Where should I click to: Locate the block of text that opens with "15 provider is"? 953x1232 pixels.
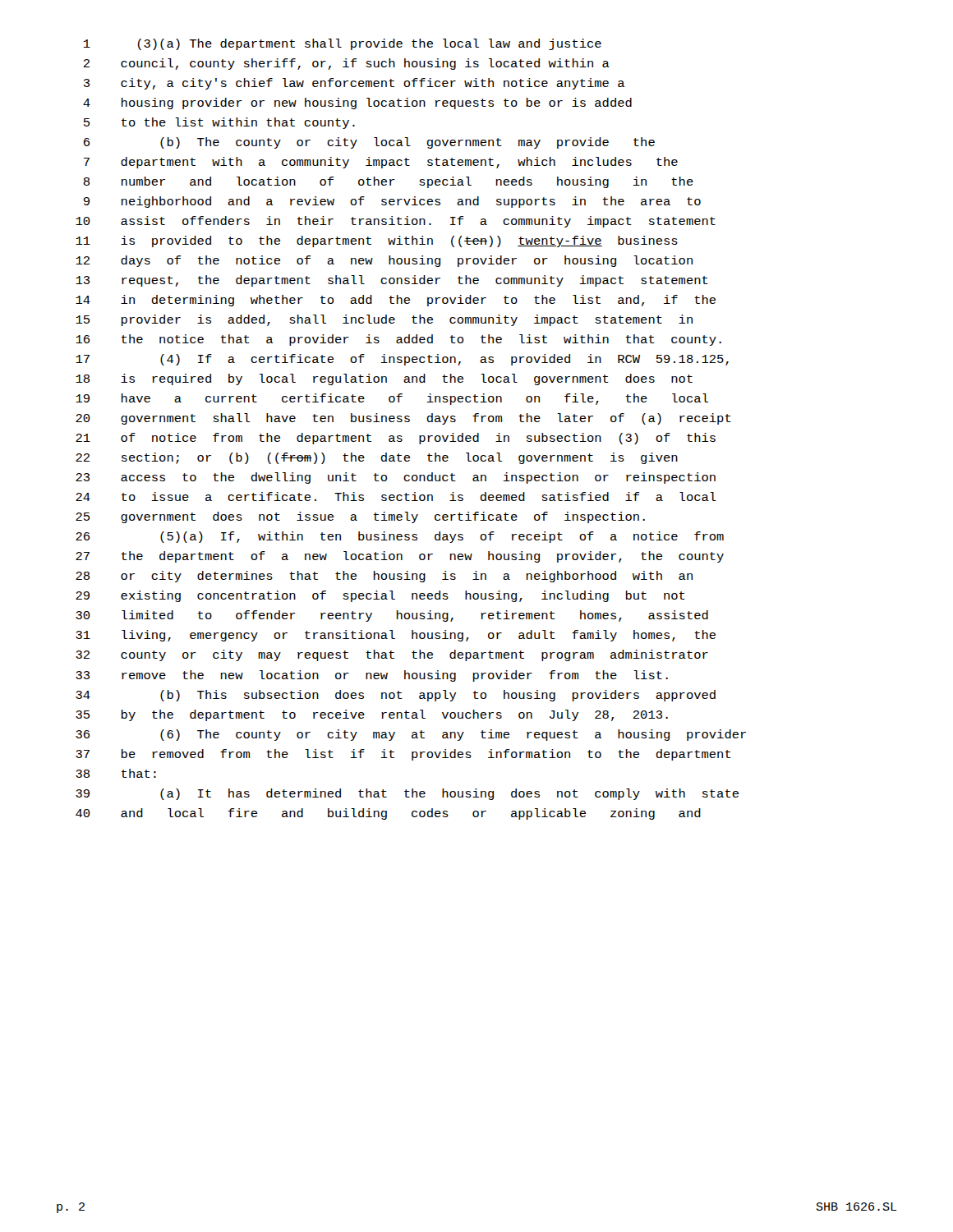pos(476,321)
